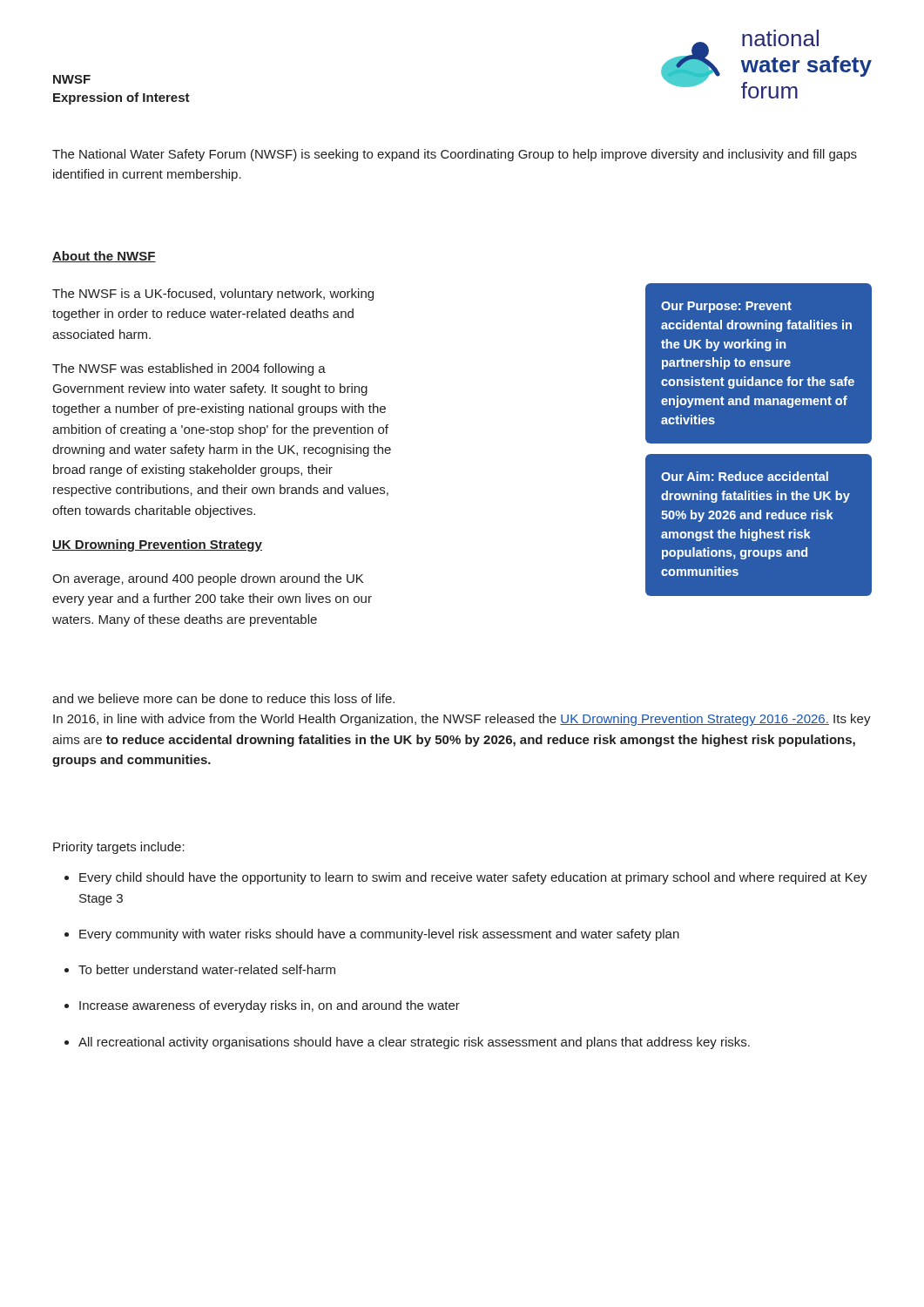The height and width of the screenshot is (1307, 924).
Task: Navigate to the text starting "and we believe more can"
Action: coord(462,729)
